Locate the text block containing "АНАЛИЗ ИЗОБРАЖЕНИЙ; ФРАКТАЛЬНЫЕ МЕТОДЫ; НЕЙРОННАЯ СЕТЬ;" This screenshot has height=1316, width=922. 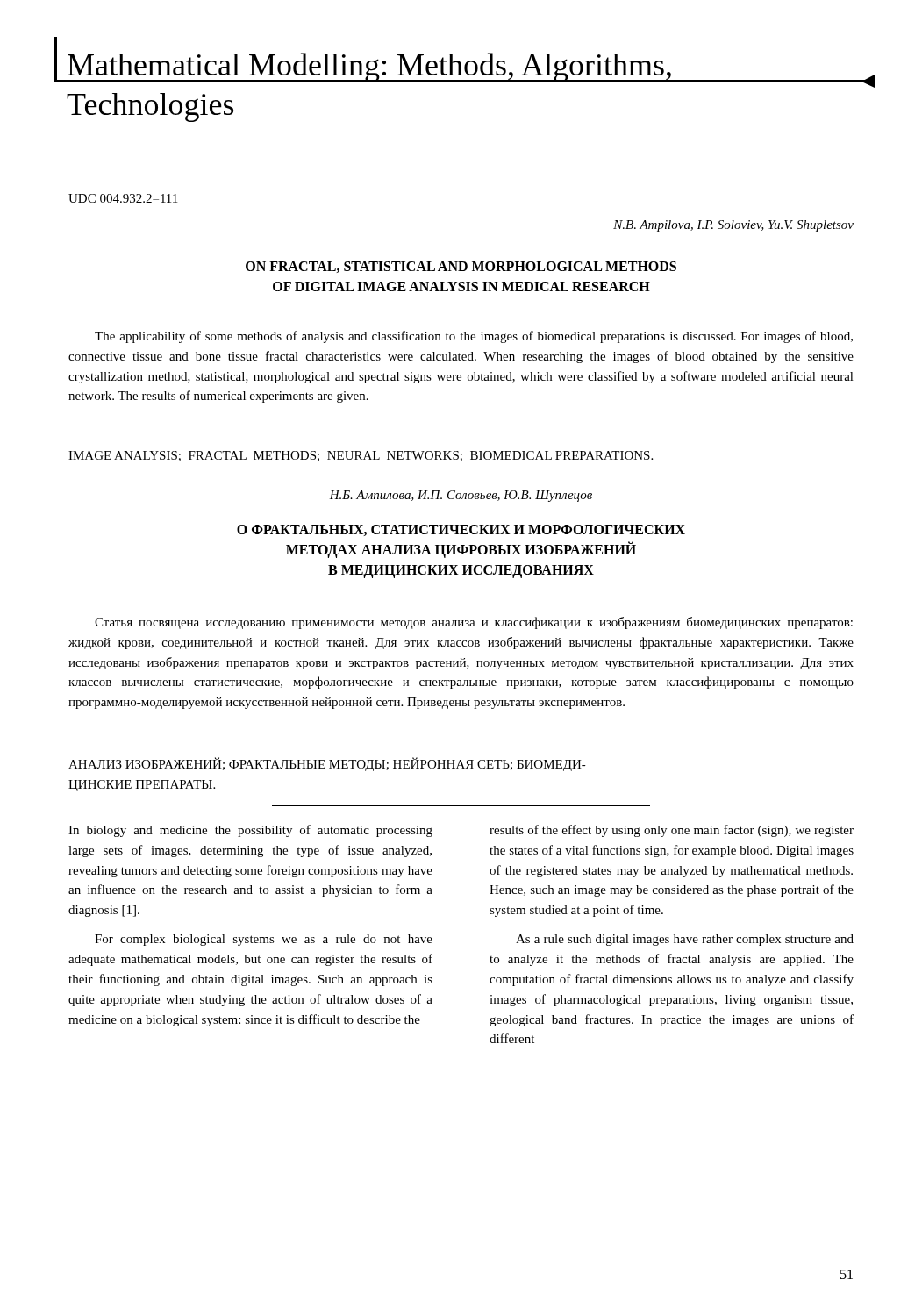[327, 774]
